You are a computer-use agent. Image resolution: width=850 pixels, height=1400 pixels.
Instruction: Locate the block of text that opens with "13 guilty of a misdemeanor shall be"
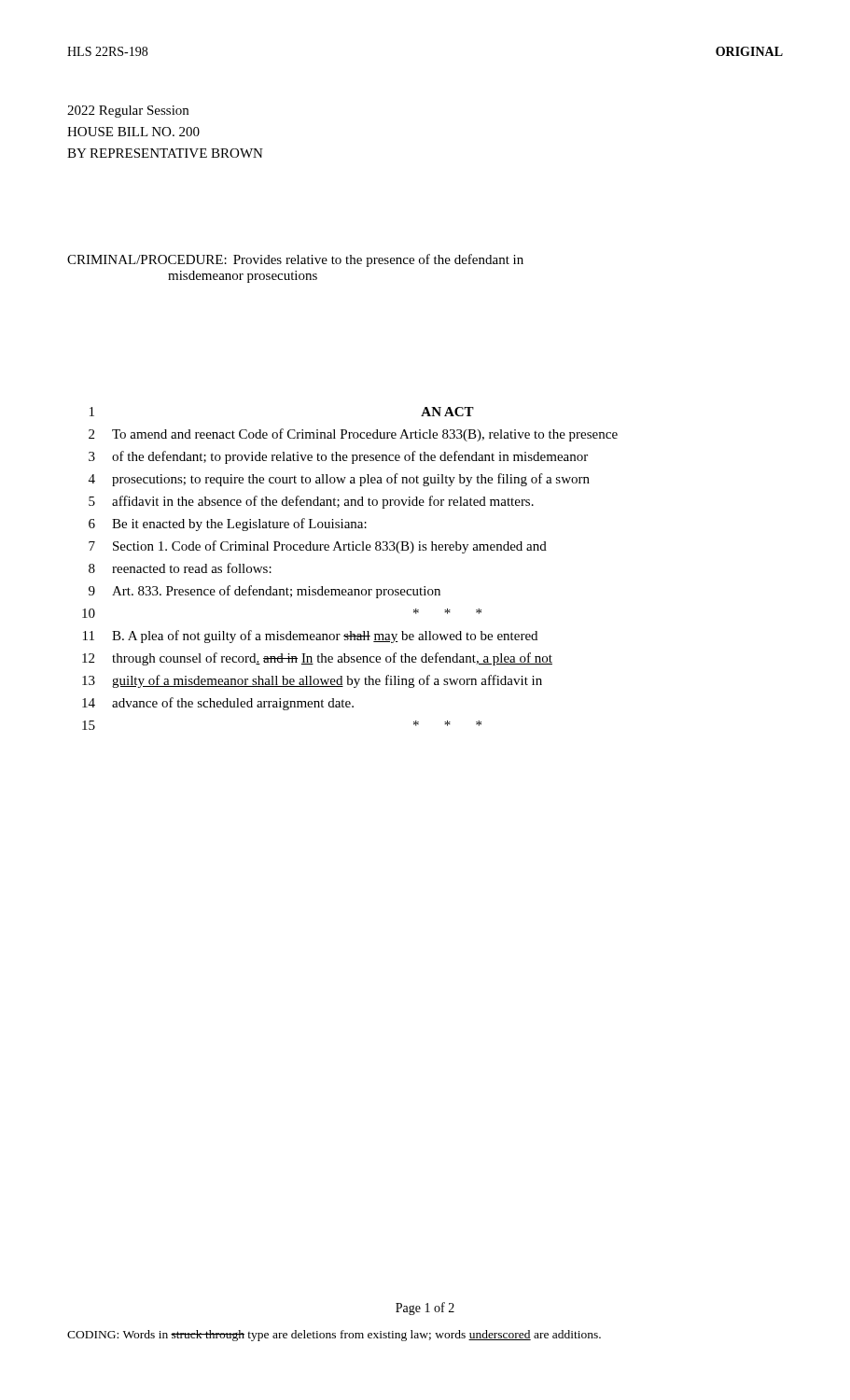(x=425, y=681)
